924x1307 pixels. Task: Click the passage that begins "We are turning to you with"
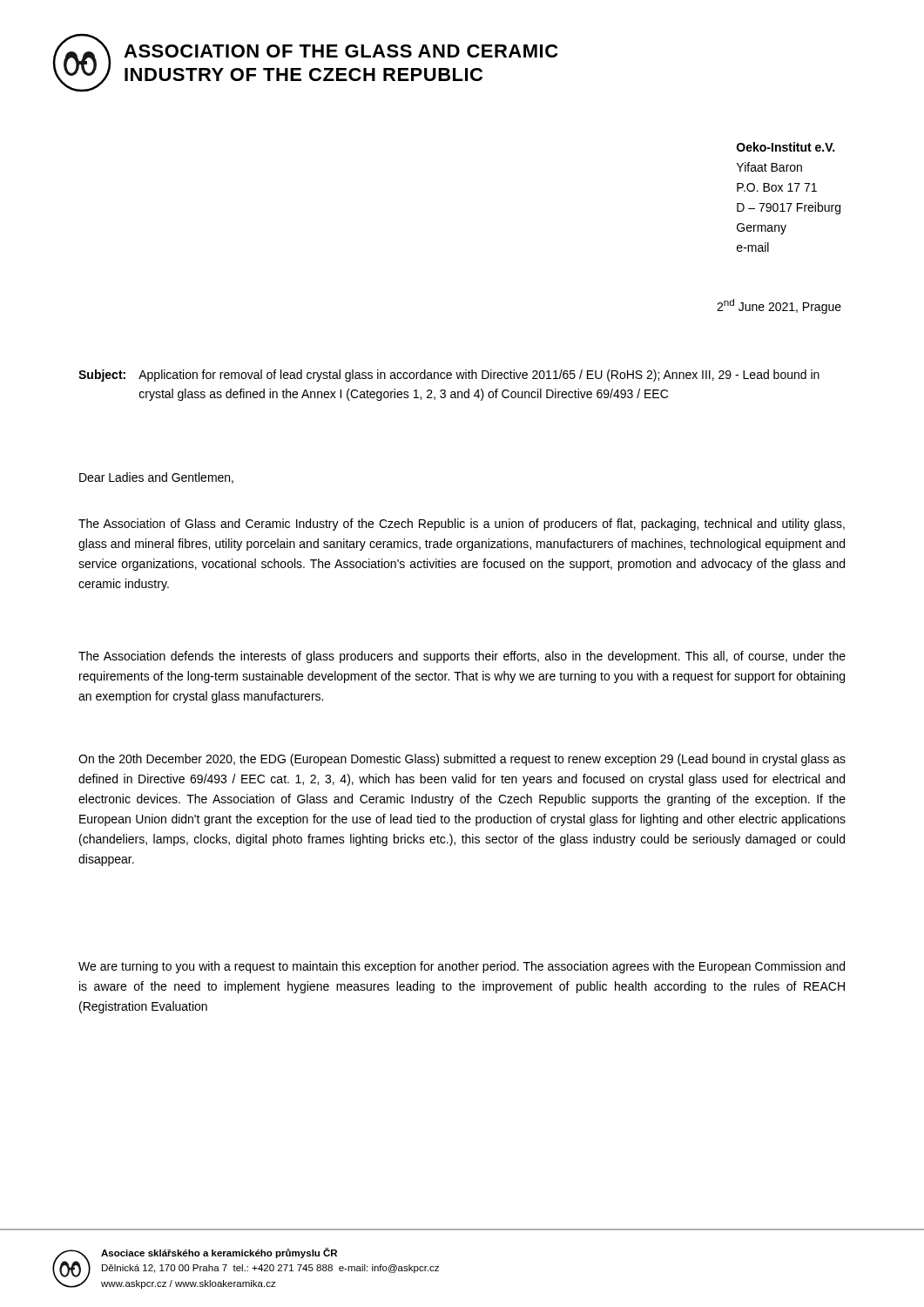[x=462, y=986]
